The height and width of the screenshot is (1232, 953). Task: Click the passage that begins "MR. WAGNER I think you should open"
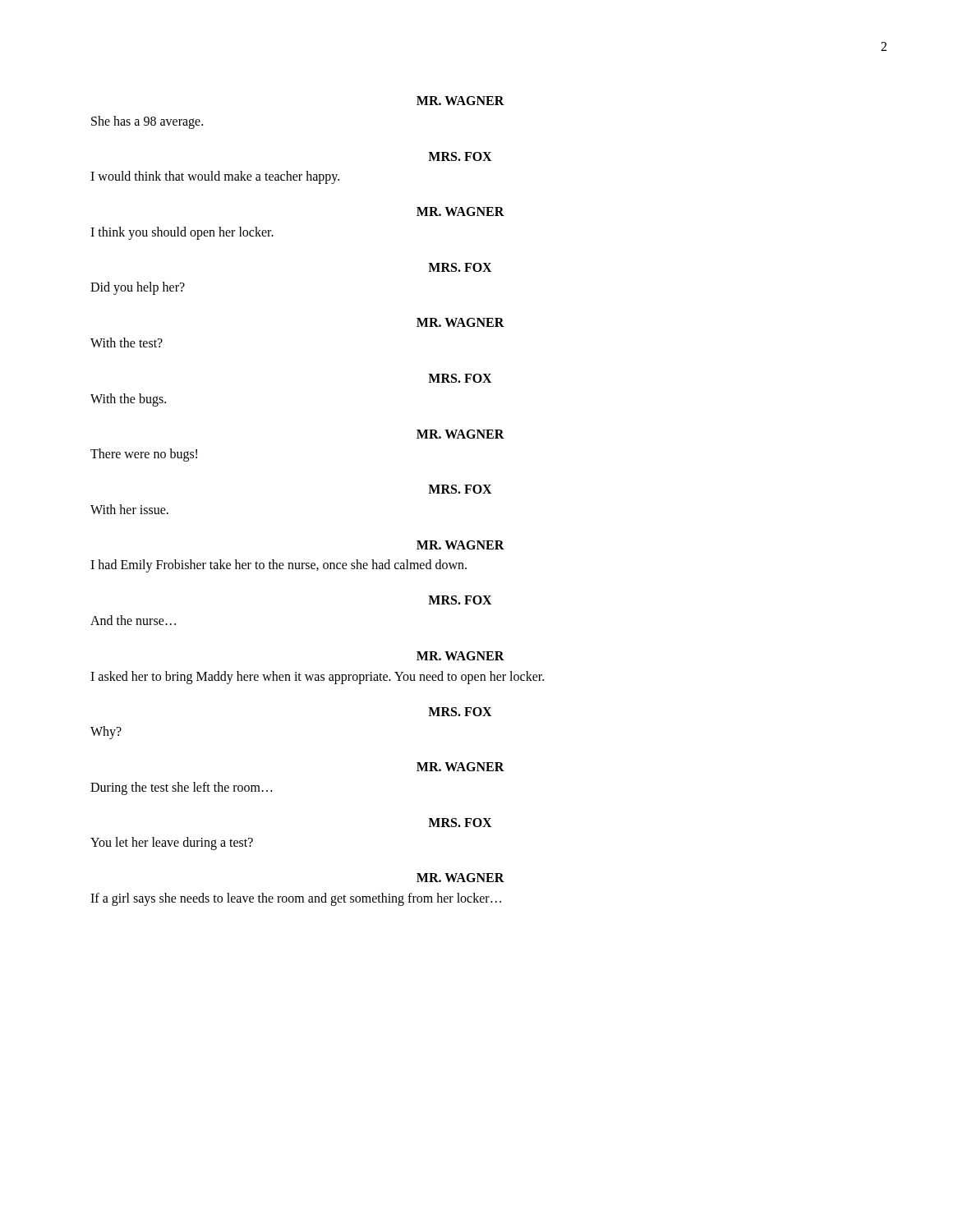[x=460, y=222]
